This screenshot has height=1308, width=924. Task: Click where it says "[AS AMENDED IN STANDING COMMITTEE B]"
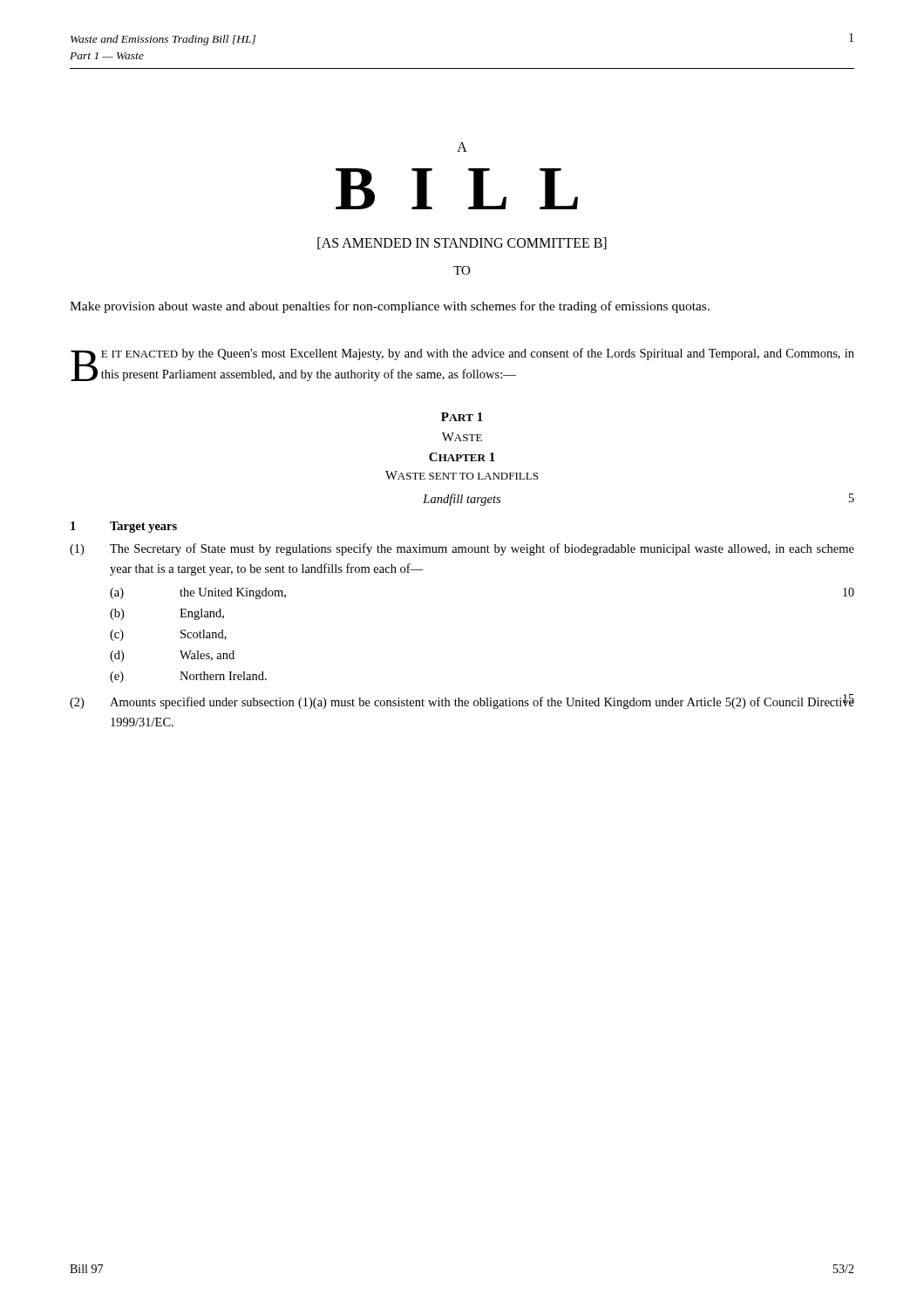click(x=462, y=243)
